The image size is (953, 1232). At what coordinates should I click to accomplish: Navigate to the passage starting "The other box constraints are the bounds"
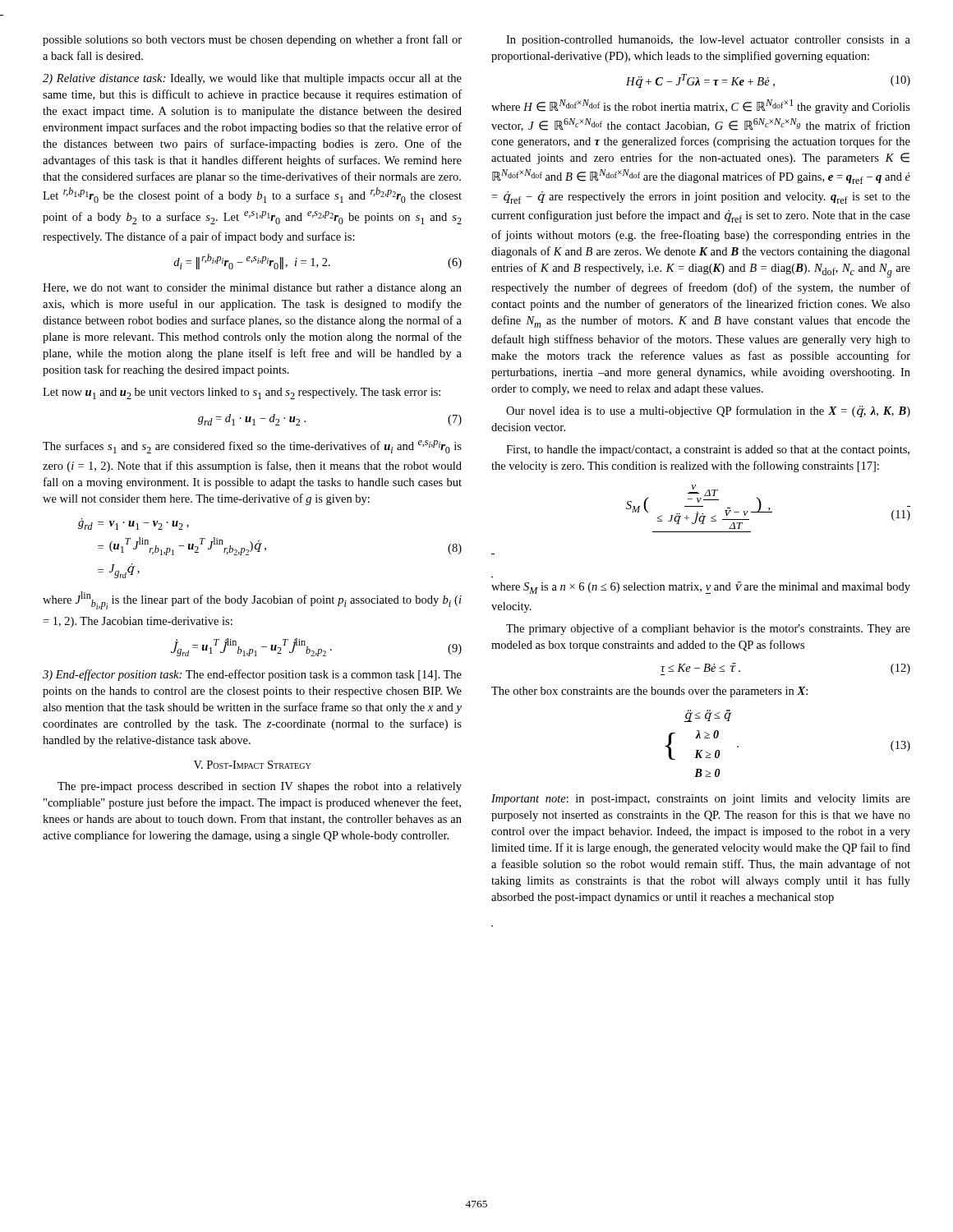point(701,691)
